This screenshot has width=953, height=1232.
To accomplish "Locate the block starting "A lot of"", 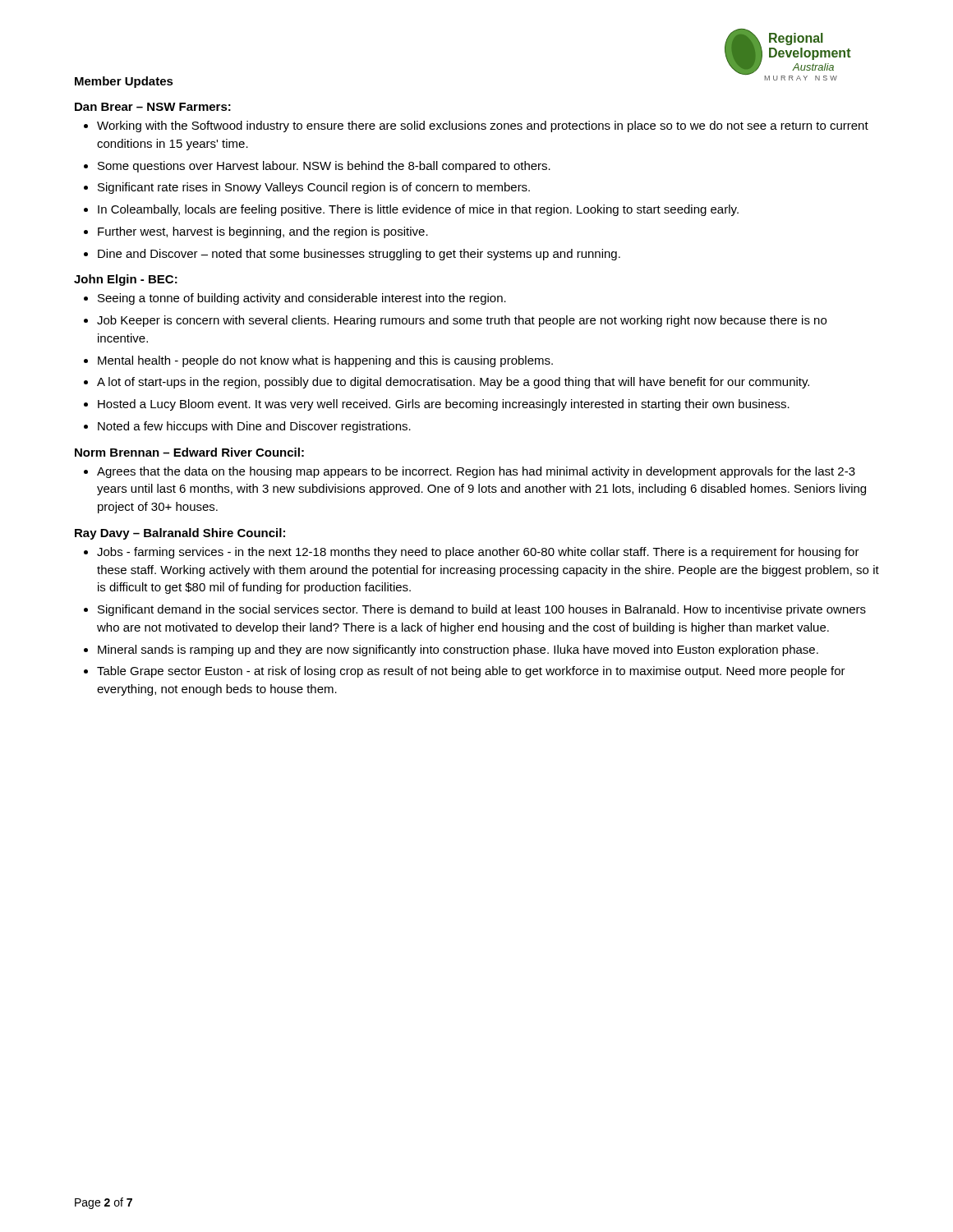I will (476, 382).
